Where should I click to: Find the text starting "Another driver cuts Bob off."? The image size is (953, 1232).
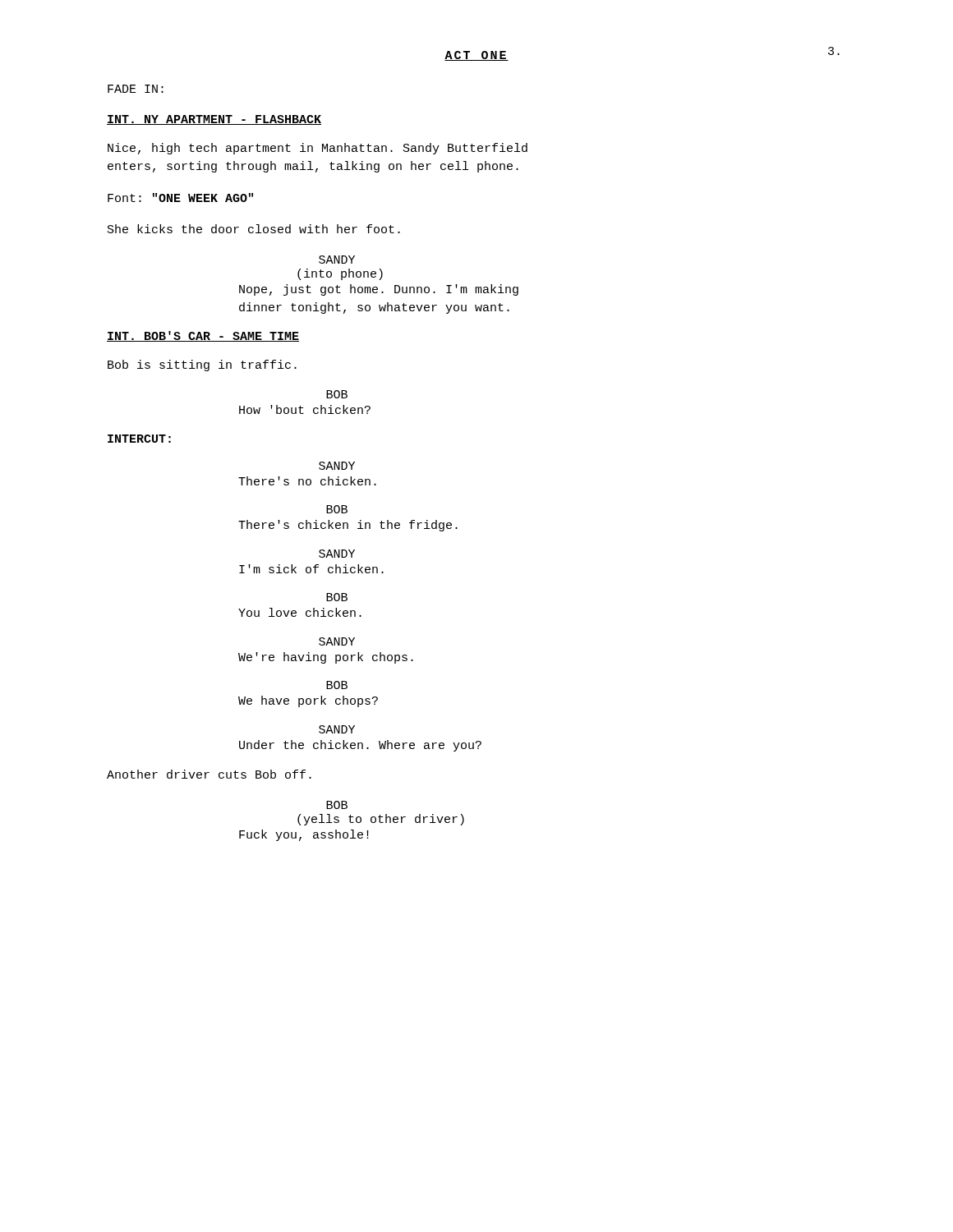(x=210, y=776)
